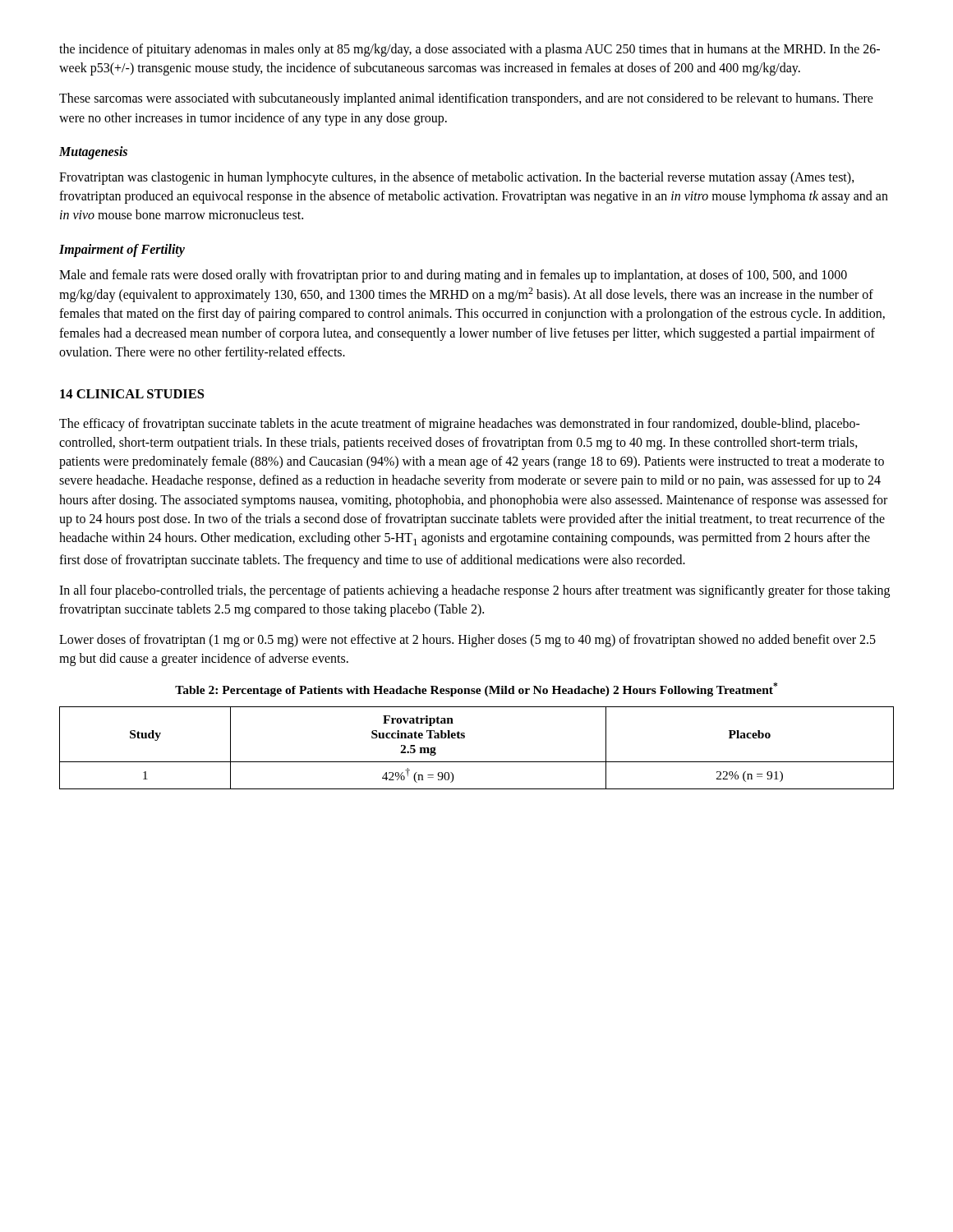Viewport: 953px width, 1232px height.
Task: Point to the block beginning "Lower doses of frovatriptan"
Action: coord(476,649)
